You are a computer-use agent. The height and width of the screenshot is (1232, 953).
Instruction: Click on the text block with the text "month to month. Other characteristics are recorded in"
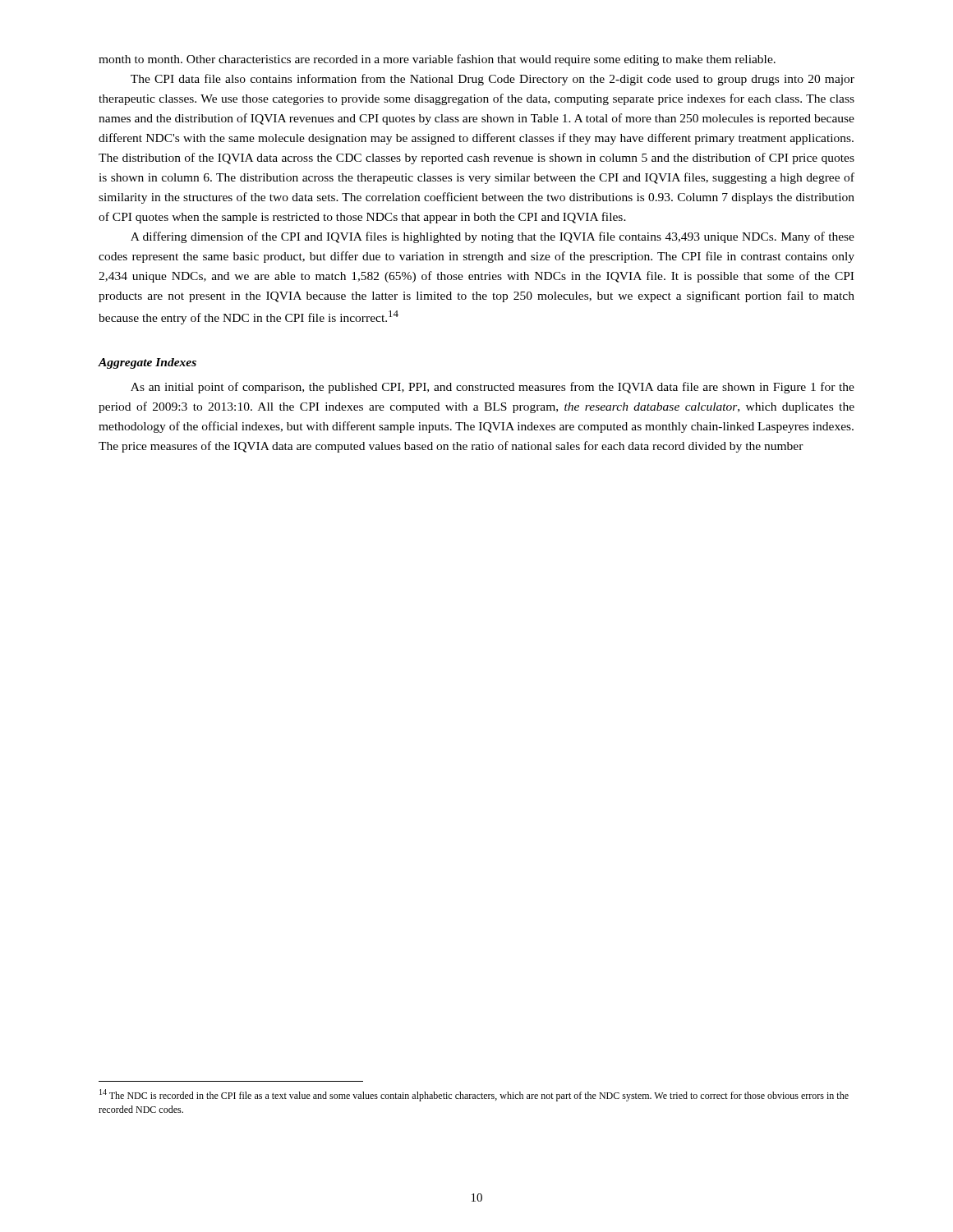pyautogui.click(x=476, y=189)
